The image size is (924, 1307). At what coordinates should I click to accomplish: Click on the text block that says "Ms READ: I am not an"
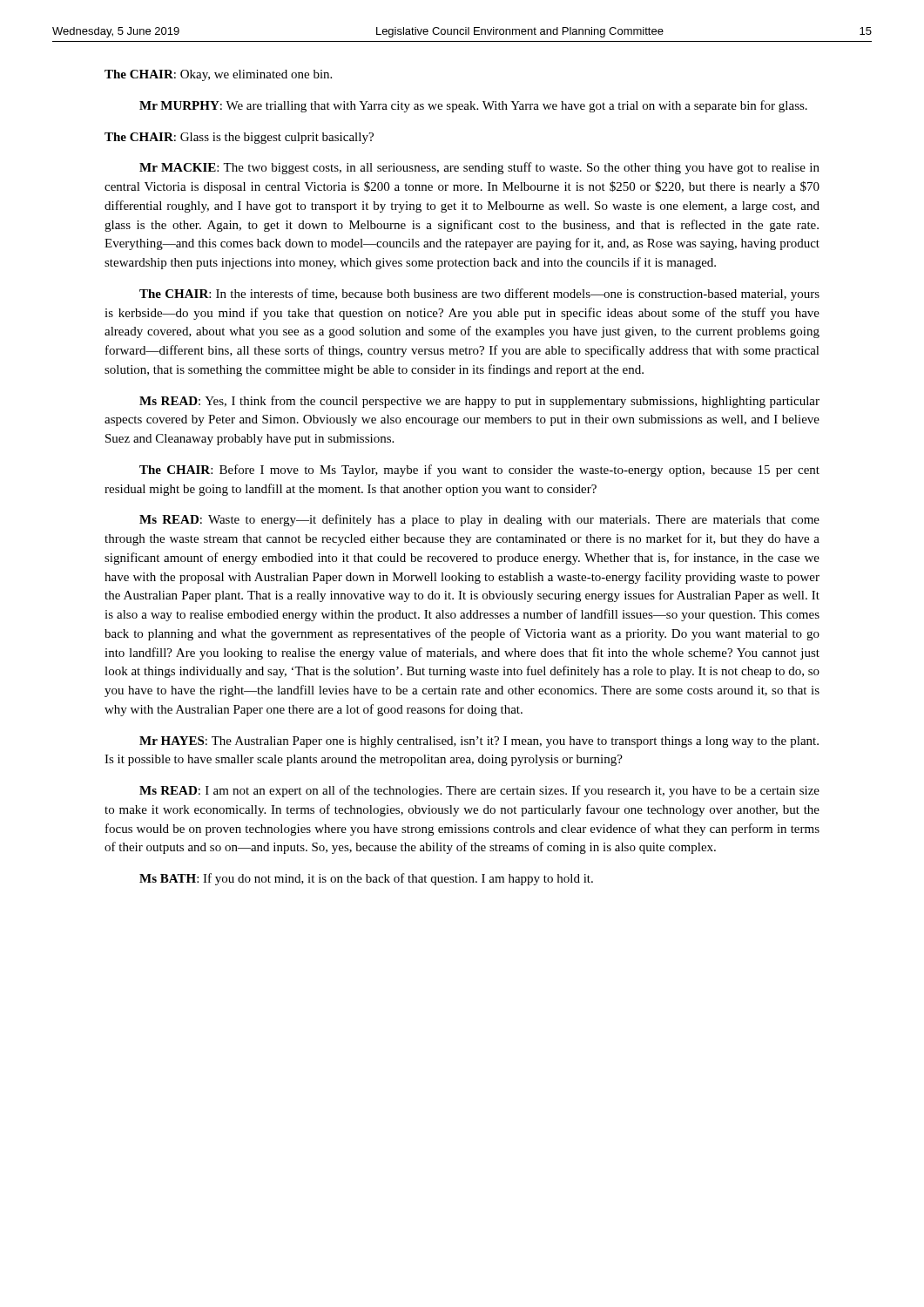click(x=462, y=819)
